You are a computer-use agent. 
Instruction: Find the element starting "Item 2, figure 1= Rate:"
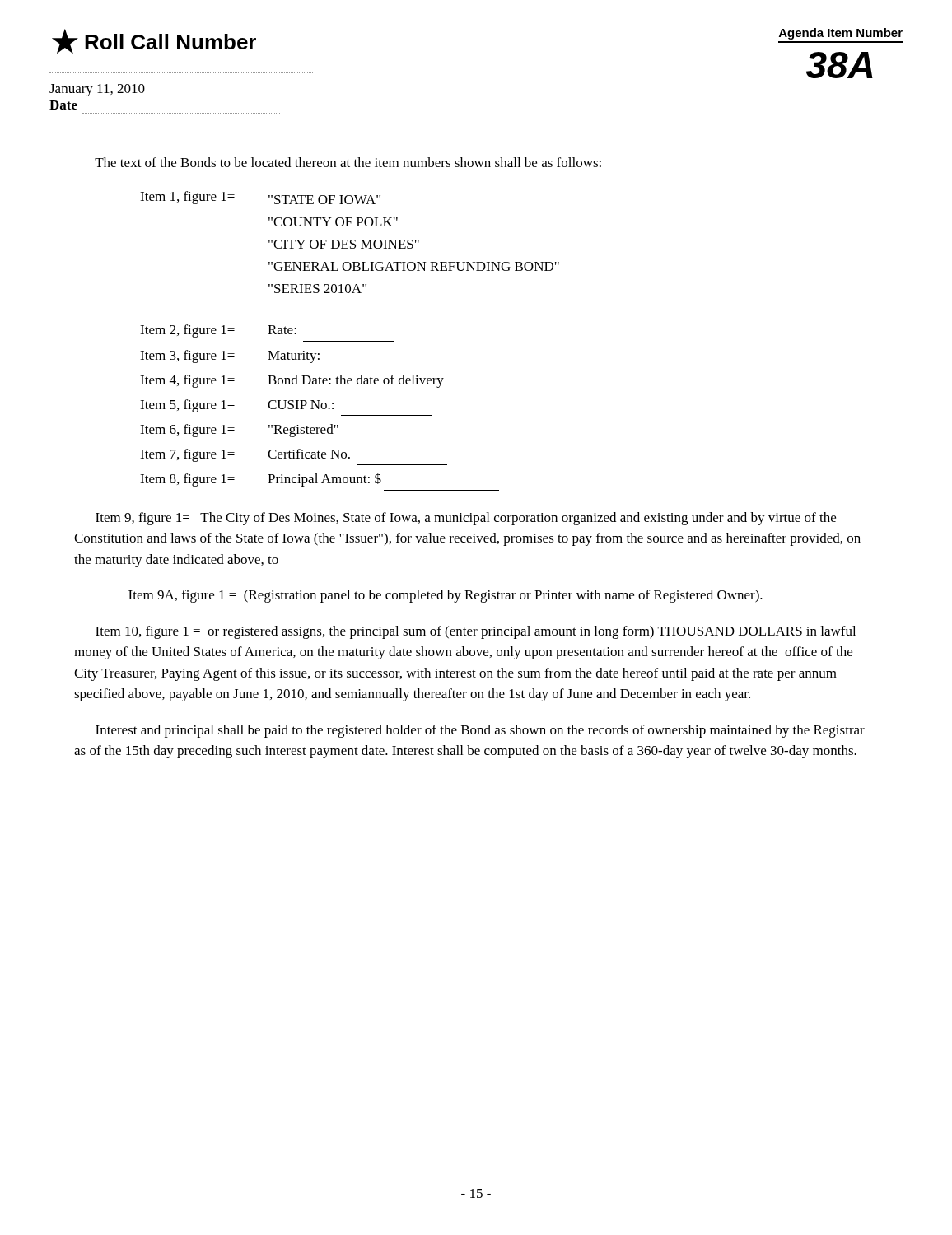coord(218,331)
